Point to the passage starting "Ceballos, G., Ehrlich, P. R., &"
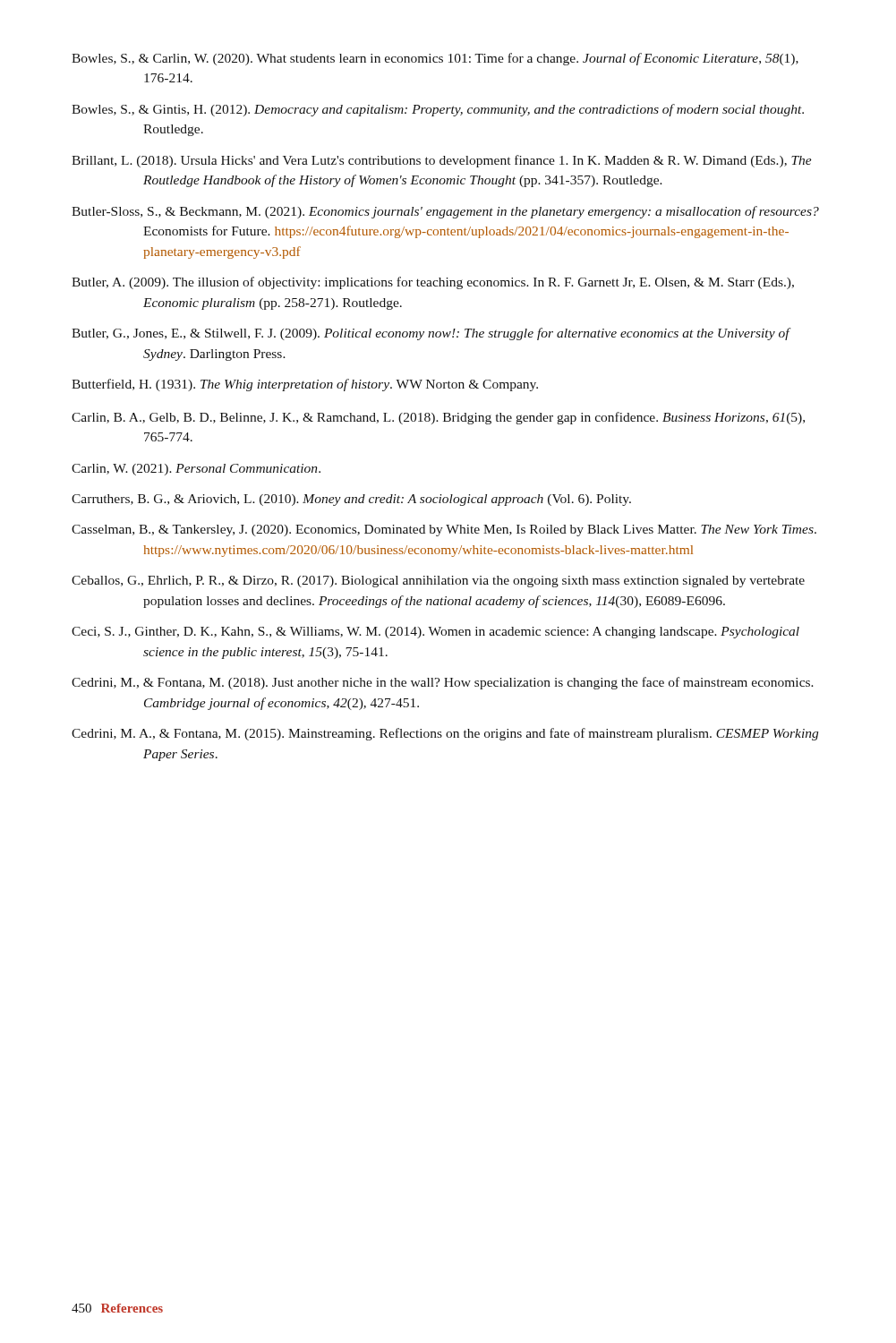 [x=438, y=590]
